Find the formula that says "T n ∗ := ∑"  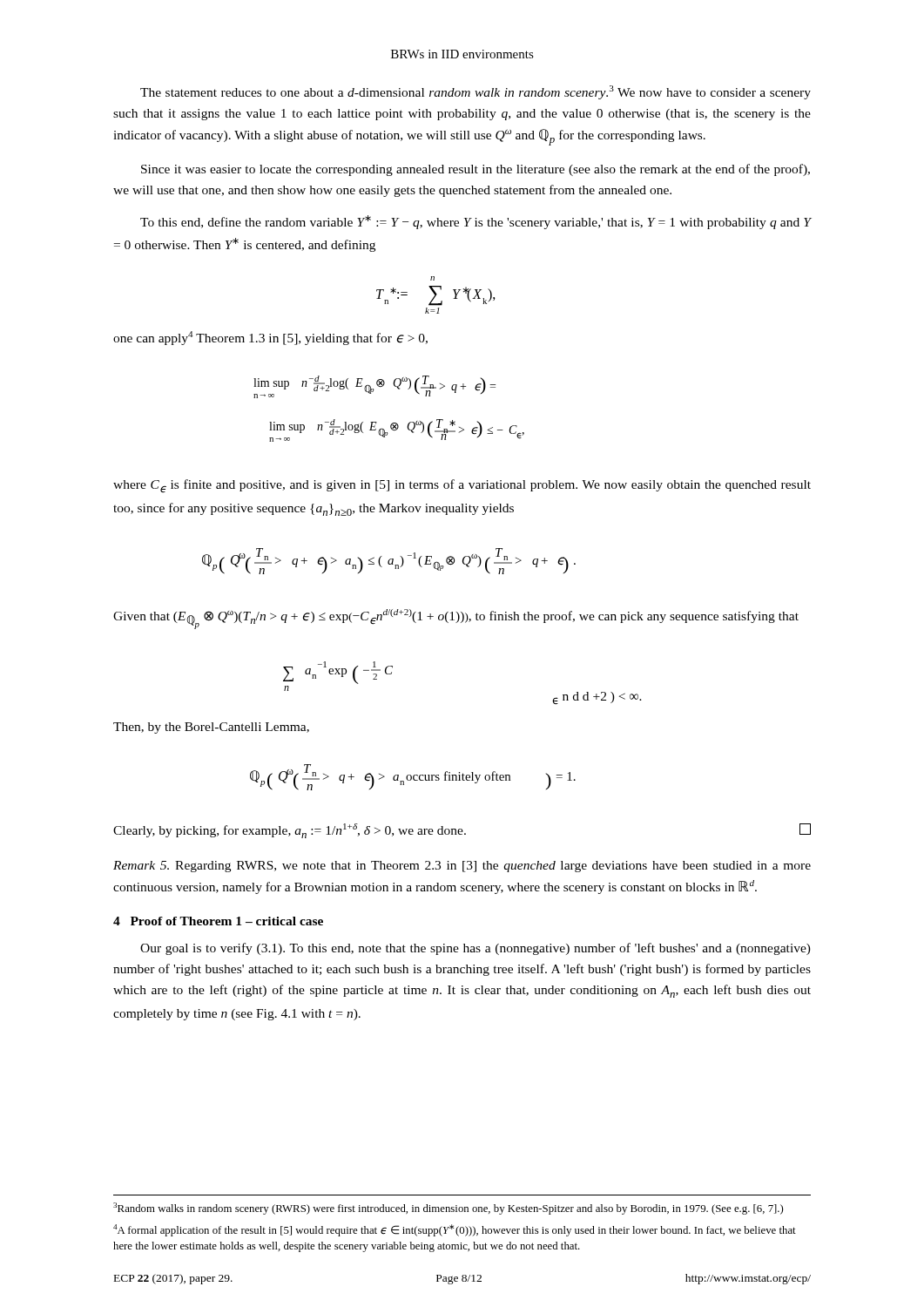(x=462, y=292)
